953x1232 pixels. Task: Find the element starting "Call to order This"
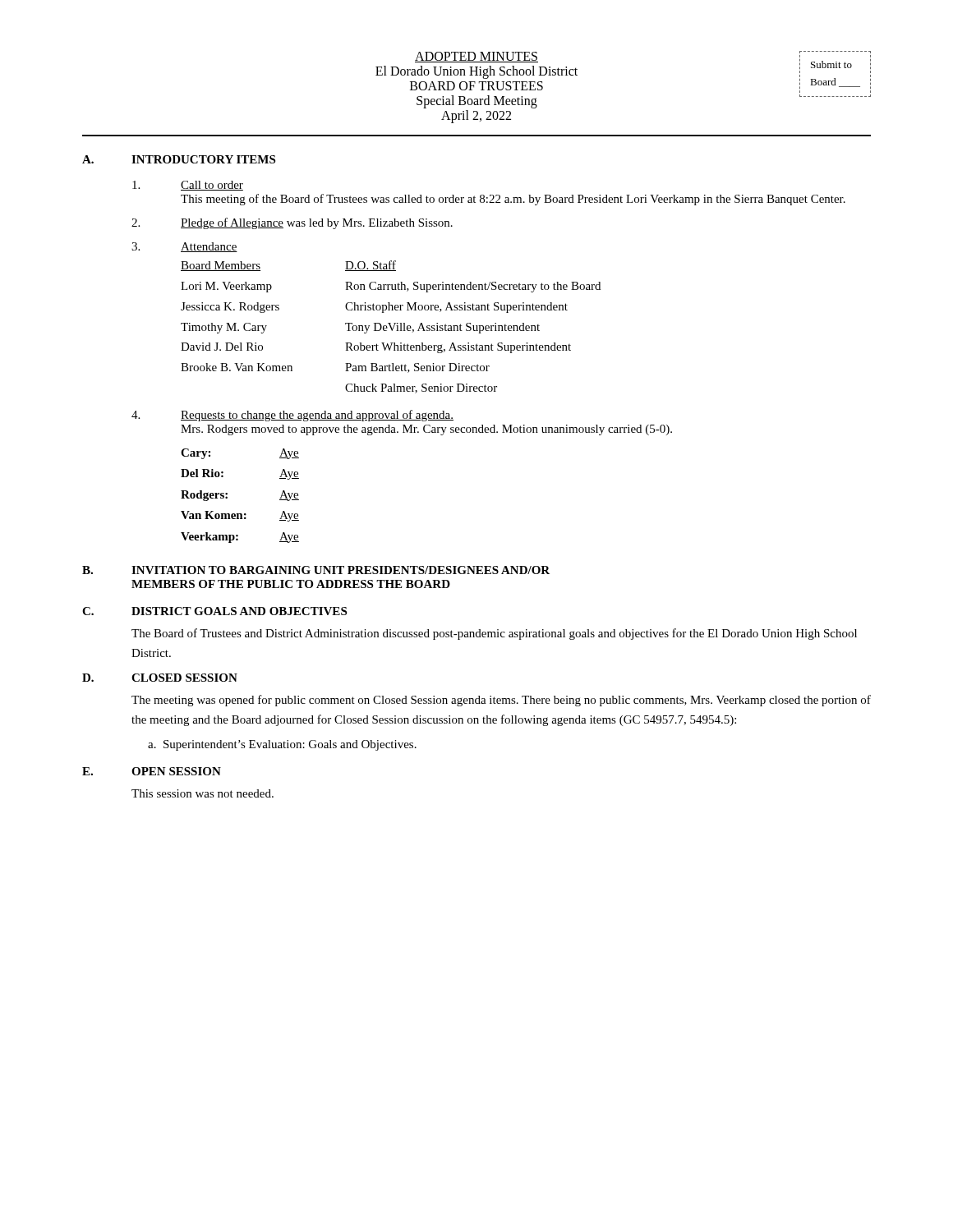pos(501,192)
